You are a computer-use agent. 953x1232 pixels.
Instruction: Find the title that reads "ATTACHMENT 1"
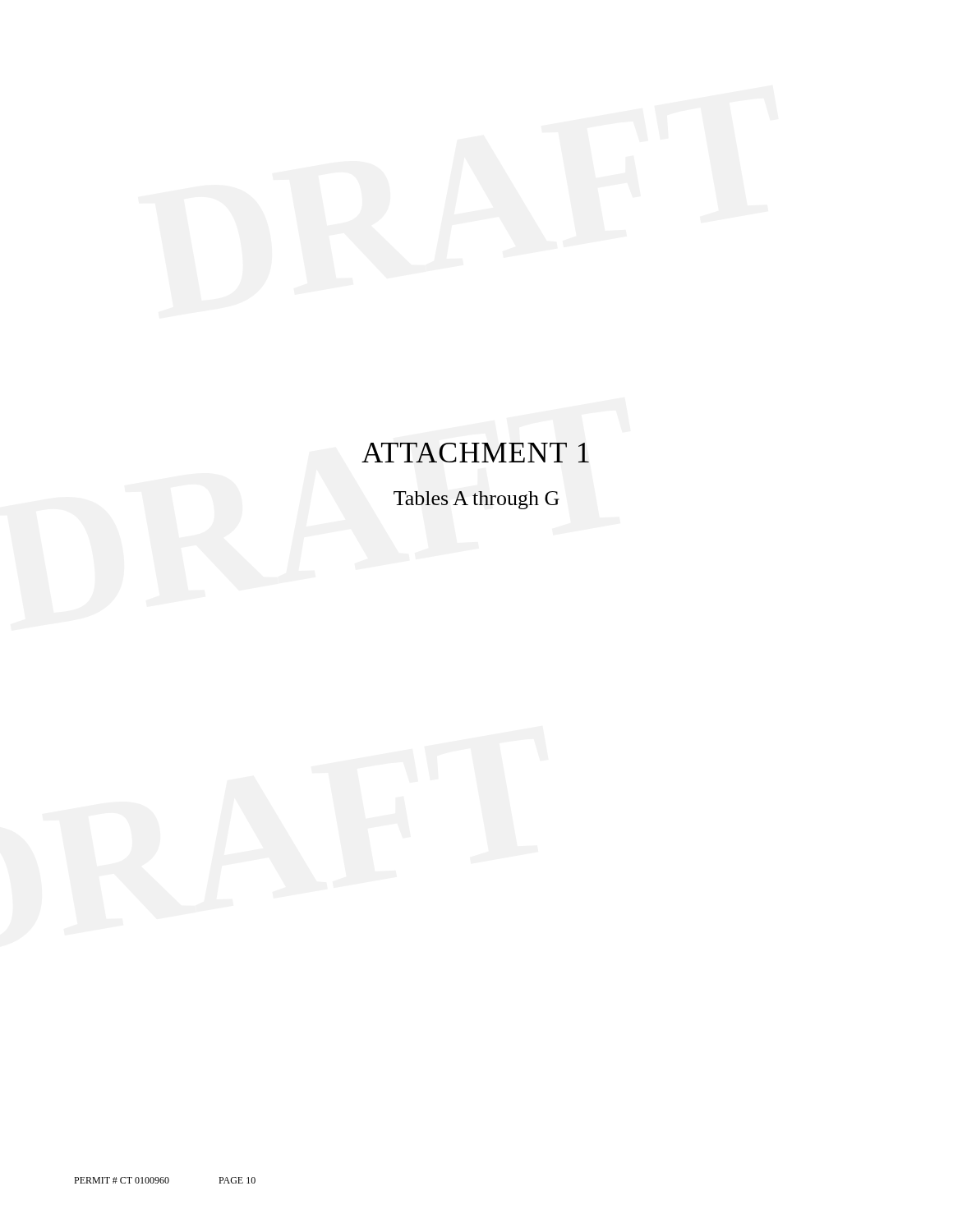click(x=476, y=453)
